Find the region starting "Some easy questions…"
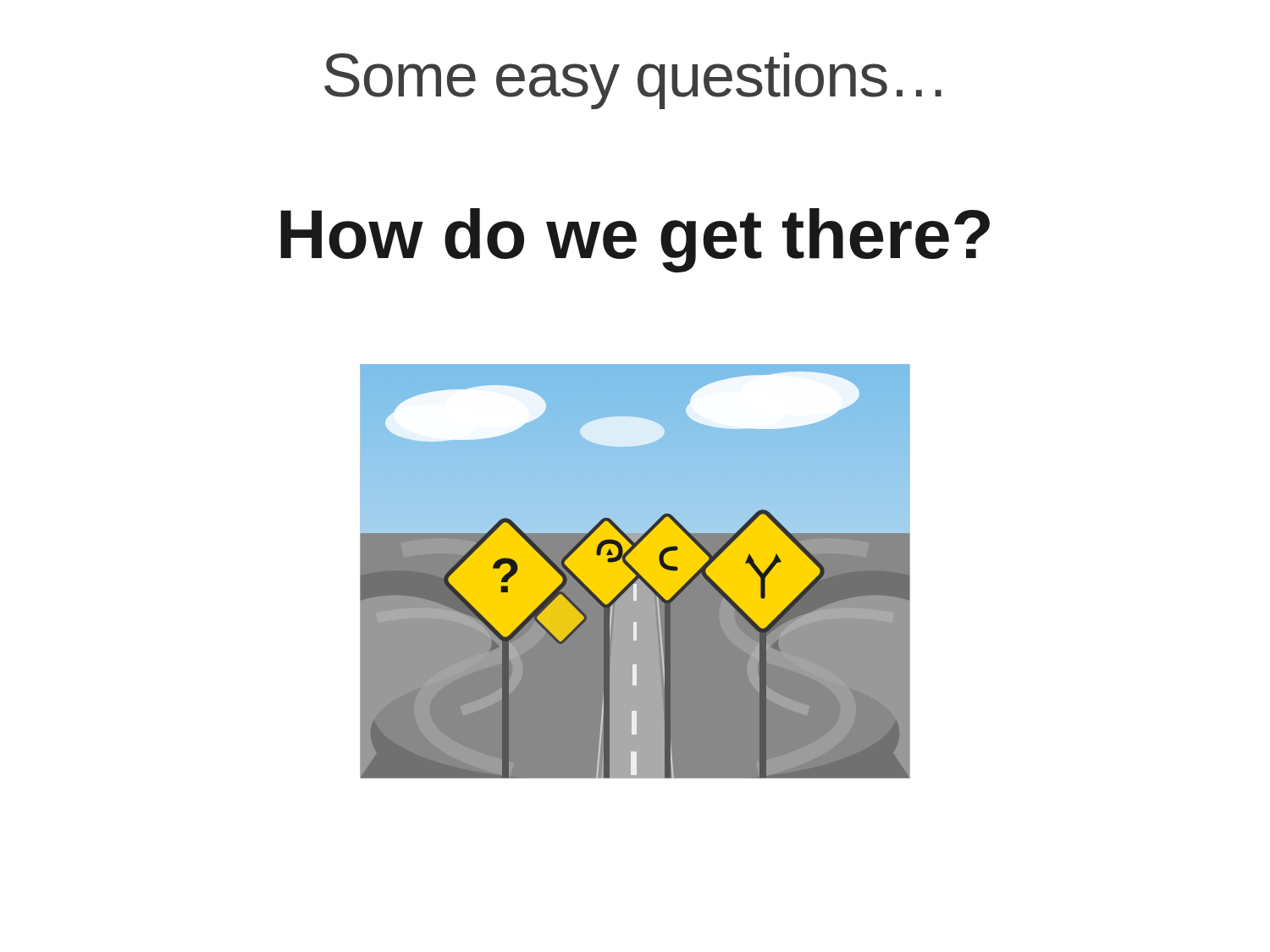1270x952 pixels. coord(635,75)
